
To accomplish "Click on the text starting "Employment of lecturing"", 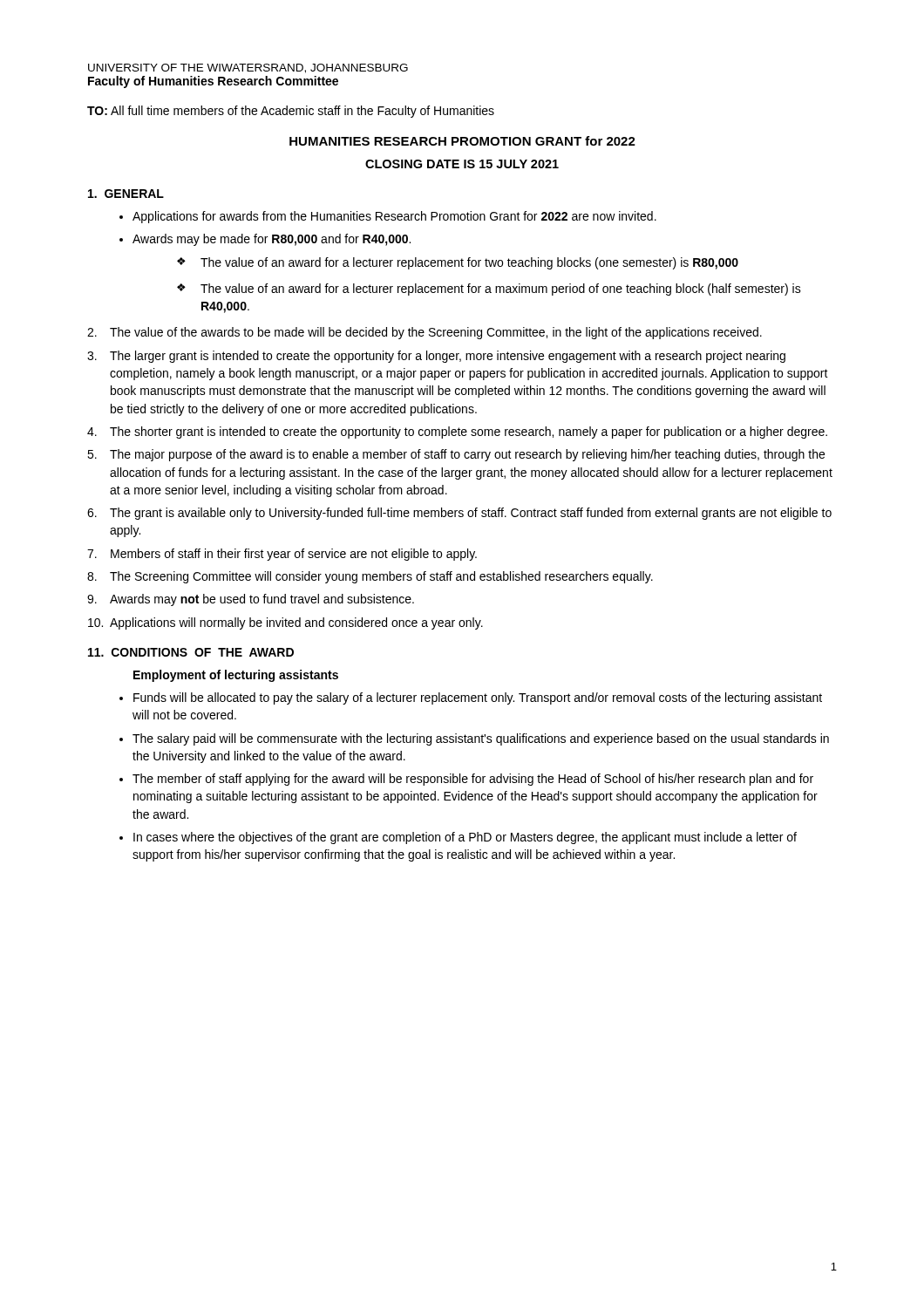I will (x=236, y=675).
